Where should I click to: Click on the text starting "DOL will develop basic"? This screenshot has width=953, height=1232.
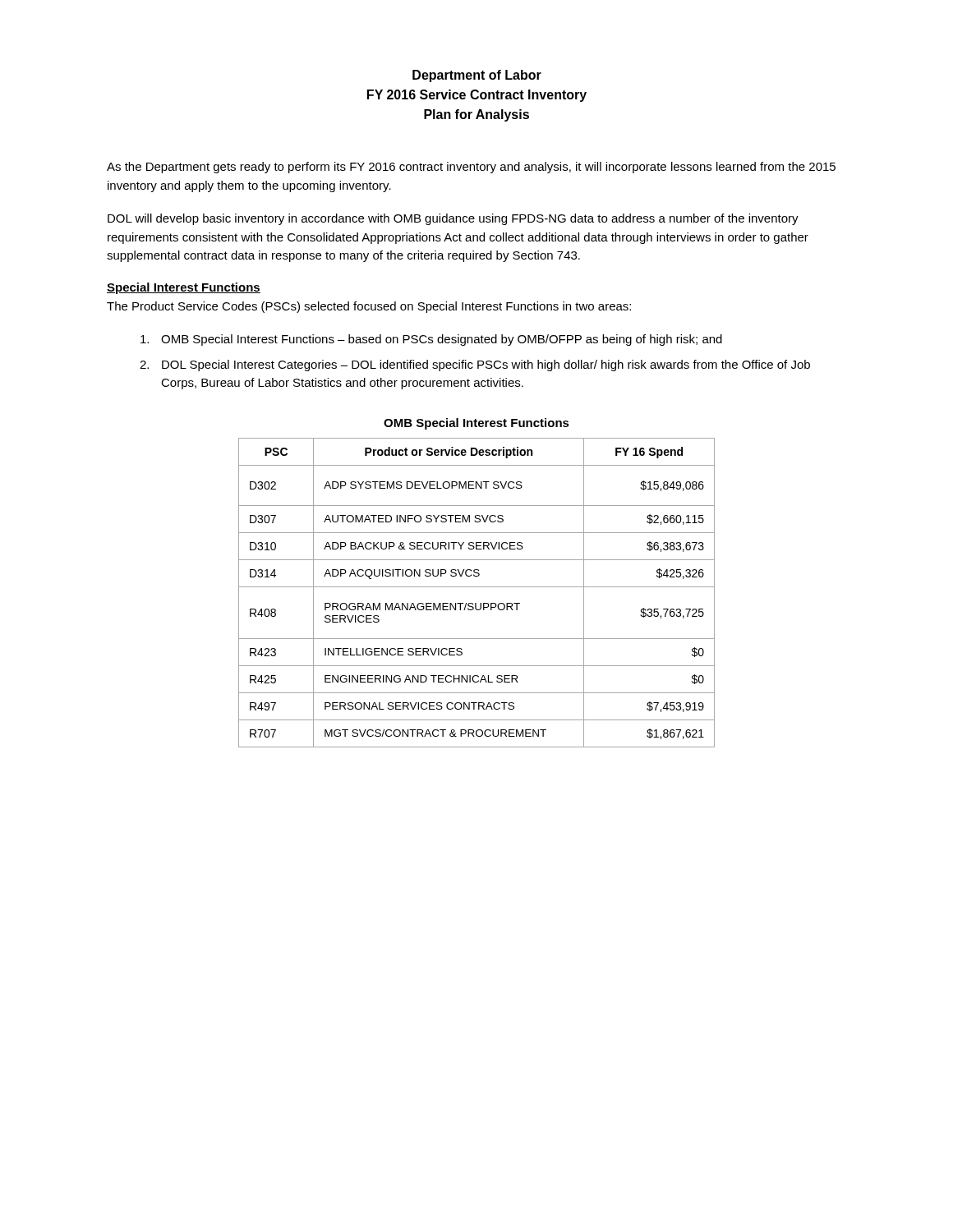tap(458, 237)
